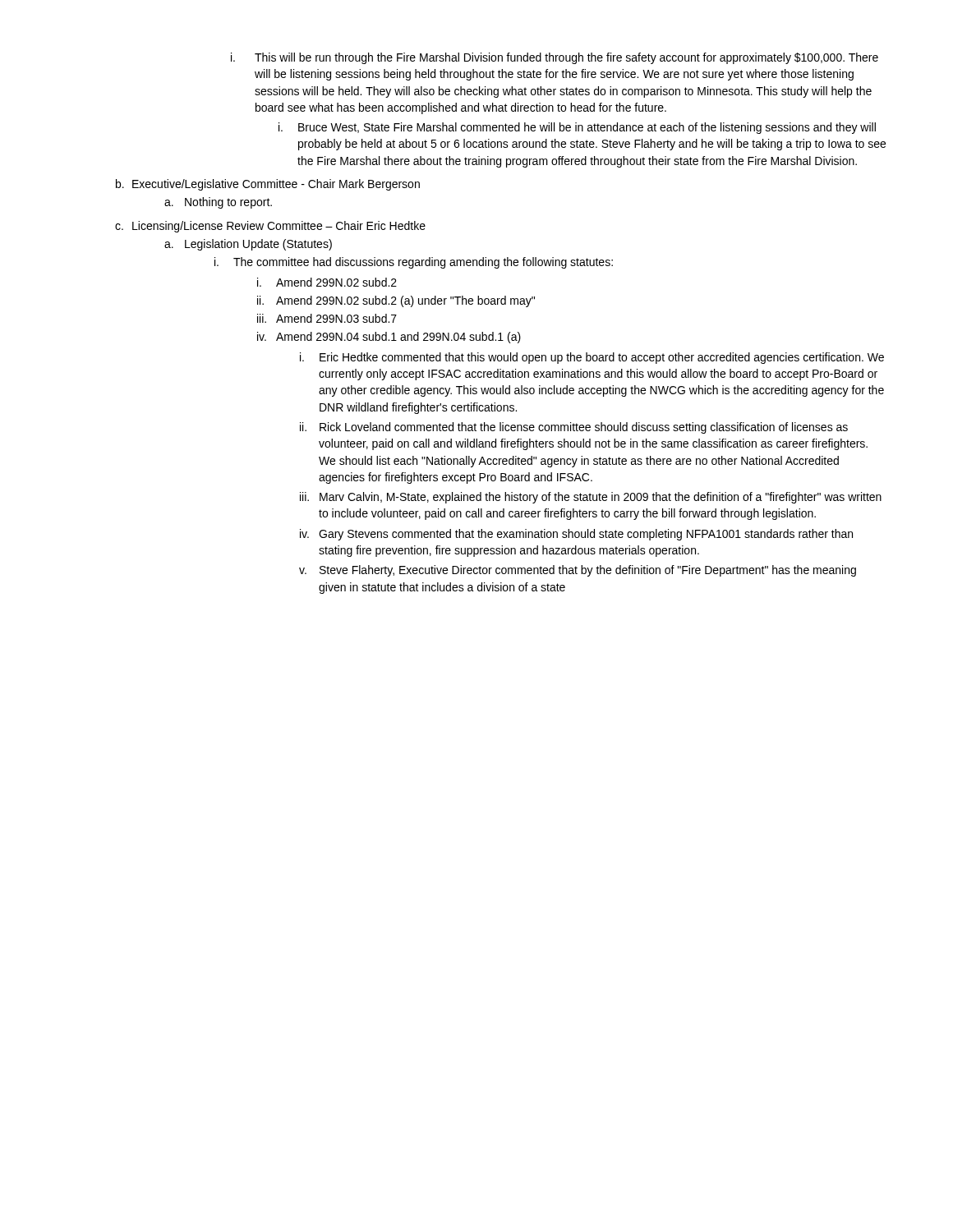Select the list item that reads "b. Executive/Legislative Committee - Chair Mark Bergerson"
Viewport: 953px width, 1232px height.
[268, 185]
